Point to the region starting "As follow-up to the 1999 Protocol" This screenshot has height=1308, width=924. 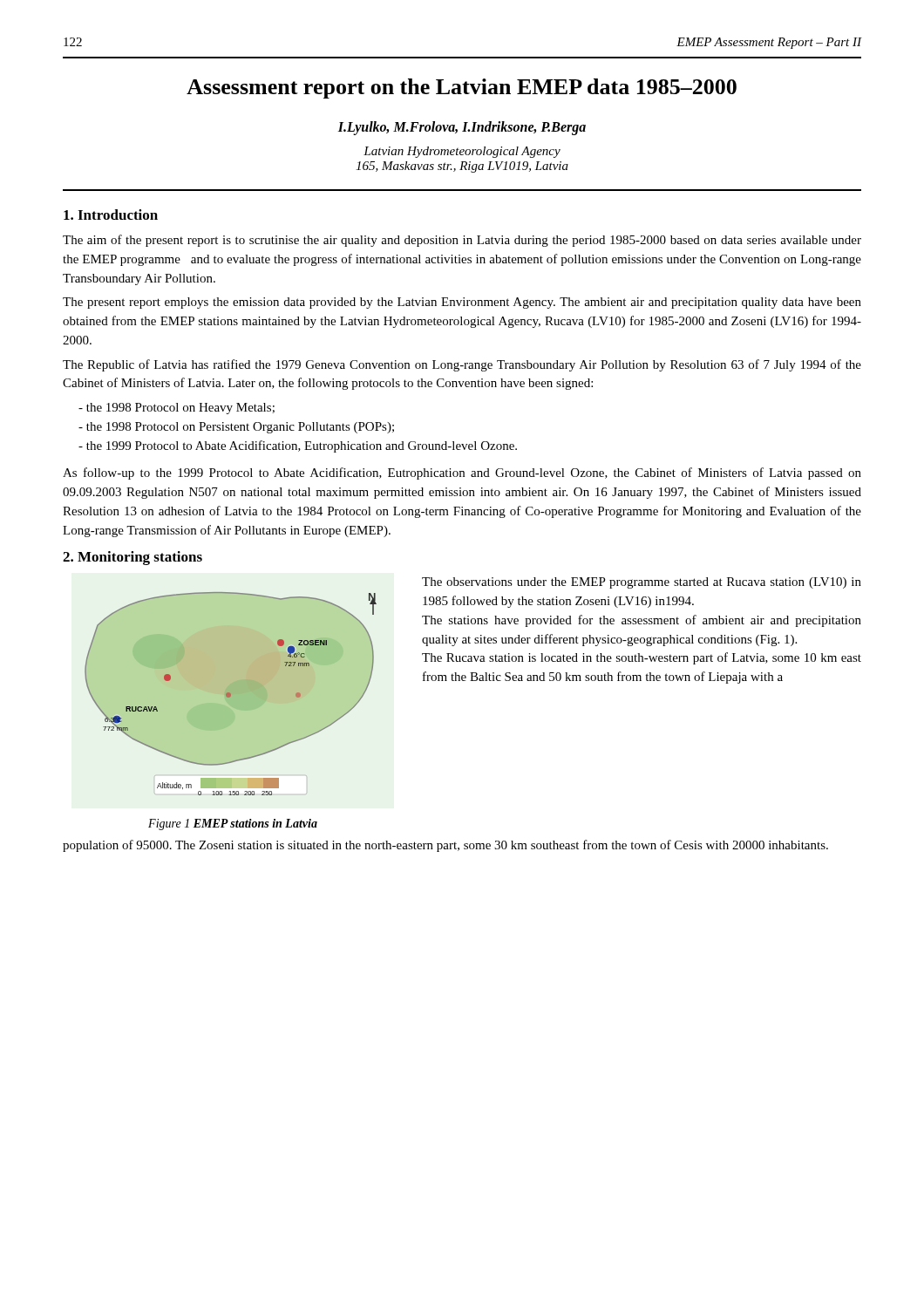(462, 501)
